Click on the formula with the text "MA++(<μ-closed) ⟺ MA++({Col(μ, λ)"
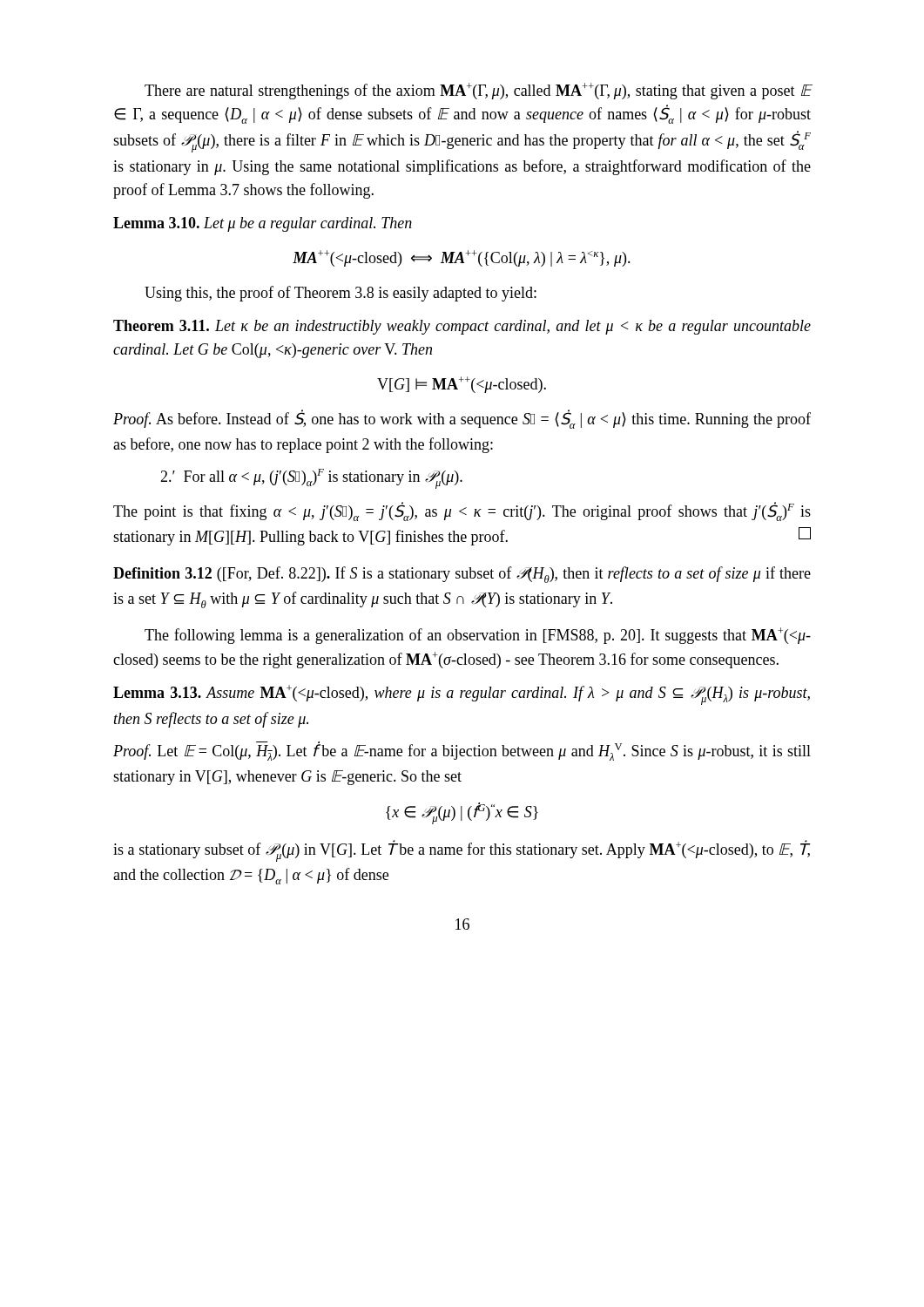The image size is (924, 1307). click(x=462, y=257)
